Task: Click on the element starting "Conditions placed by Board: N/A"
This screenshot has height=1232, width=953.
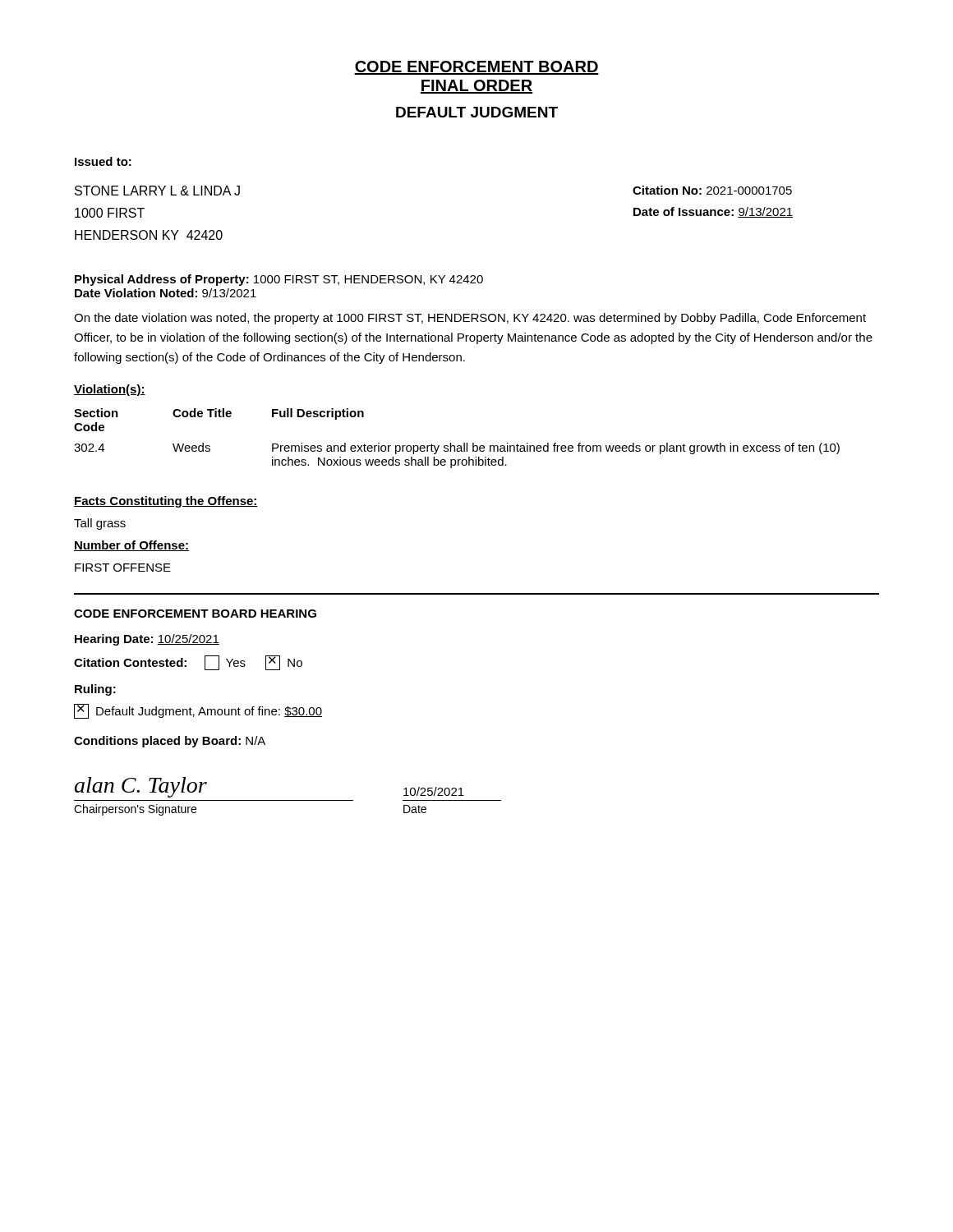Action: point(170,740)
